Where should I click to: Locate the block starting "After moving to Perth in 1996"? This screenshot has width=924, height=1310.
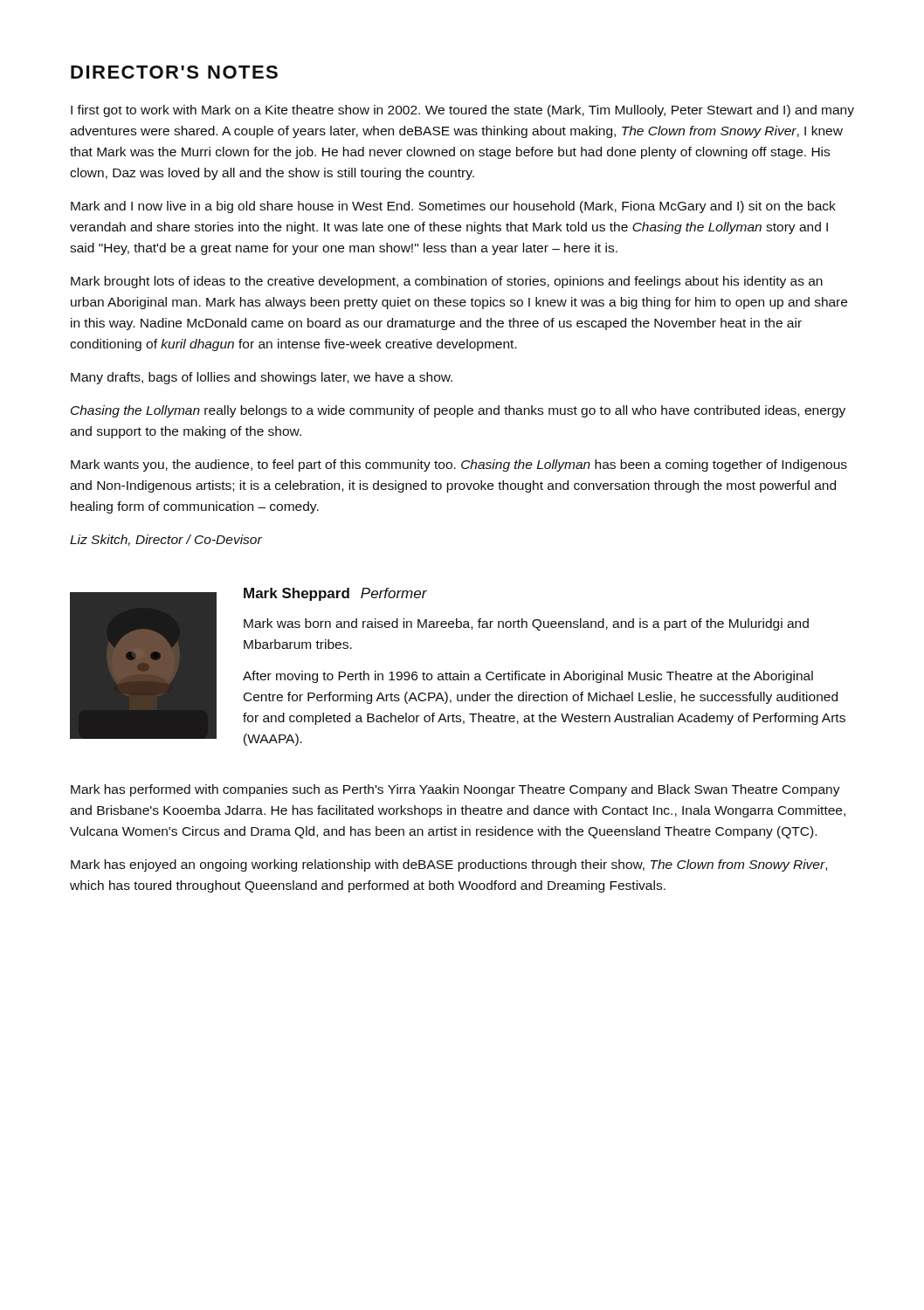tap(544, 707)
